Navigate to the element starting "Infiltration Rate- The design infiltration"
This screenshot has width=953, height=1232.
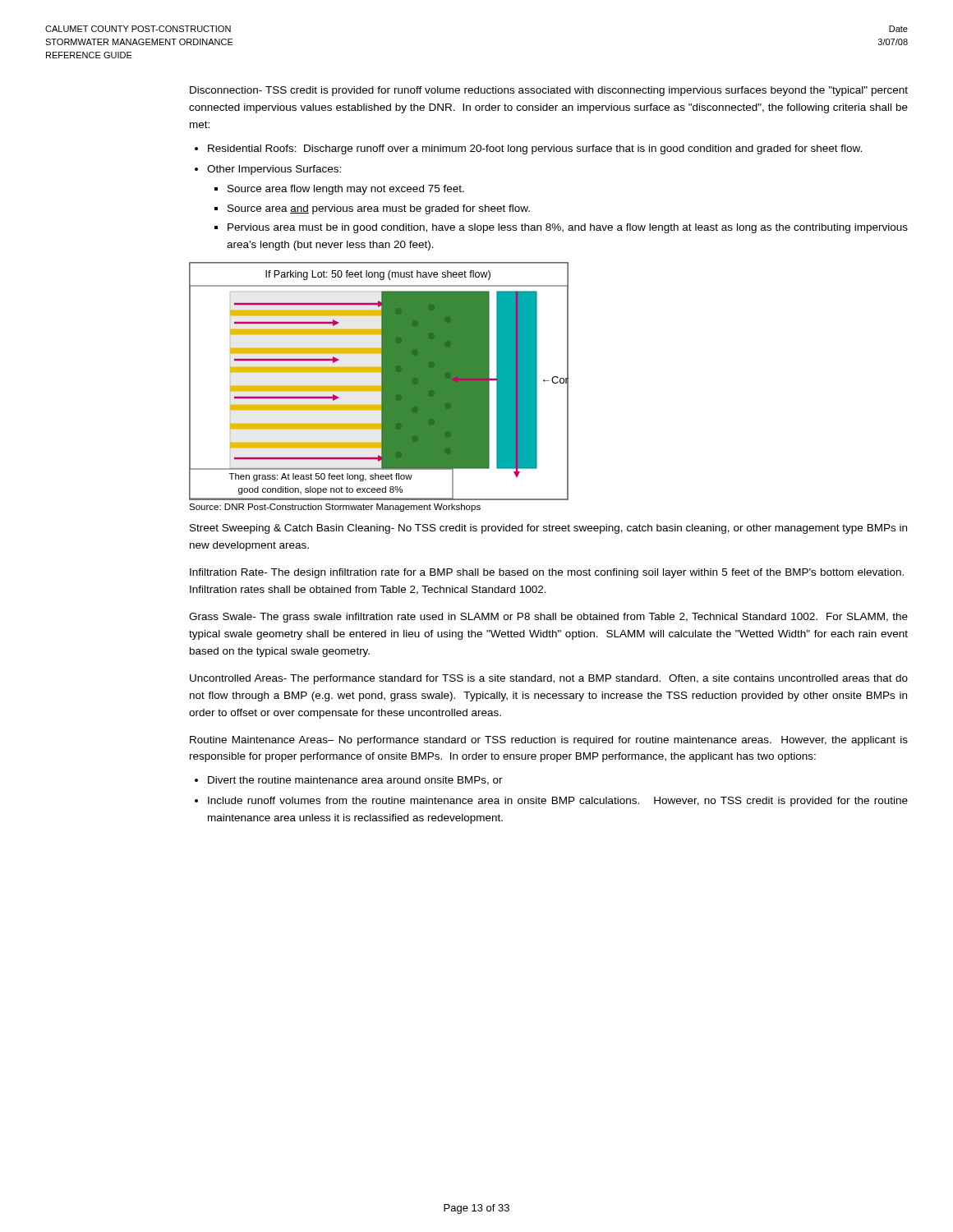pyautogui.click(x=548, y=581)
